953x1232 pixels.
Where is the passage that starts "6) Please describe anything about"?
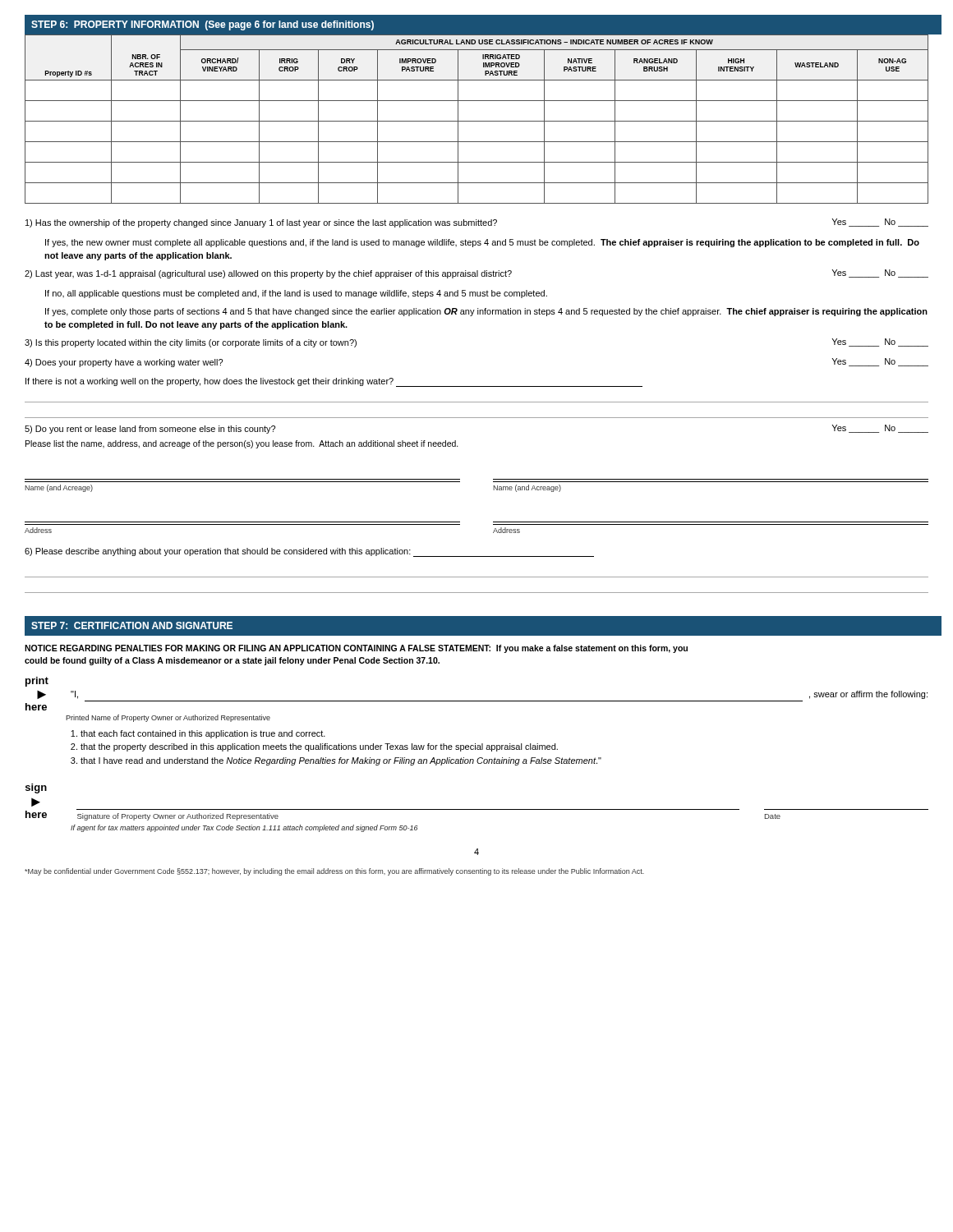(309, 551)
